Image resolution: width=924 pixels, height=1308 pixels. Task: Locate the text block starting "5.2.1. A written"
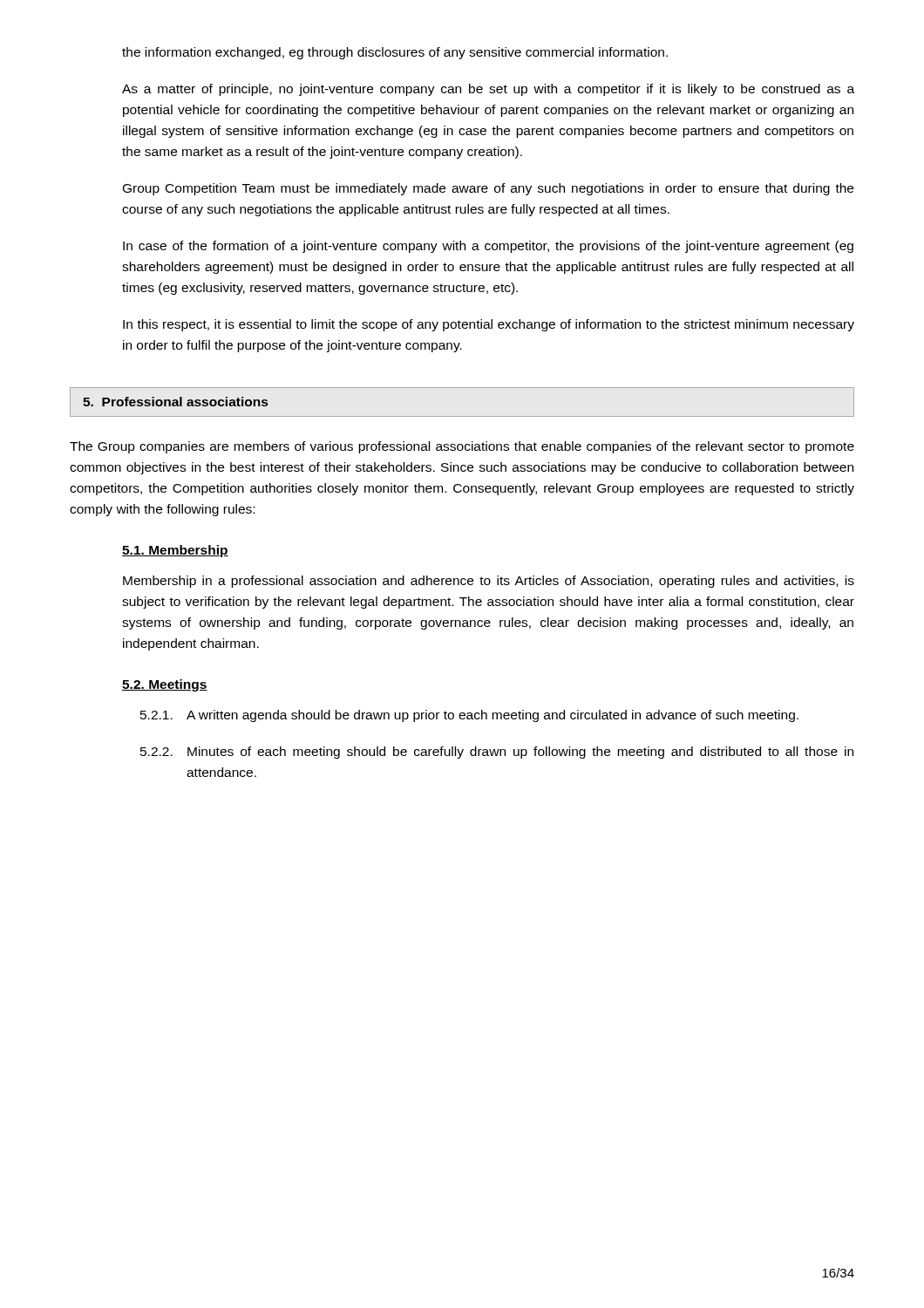tap(497, 715)
